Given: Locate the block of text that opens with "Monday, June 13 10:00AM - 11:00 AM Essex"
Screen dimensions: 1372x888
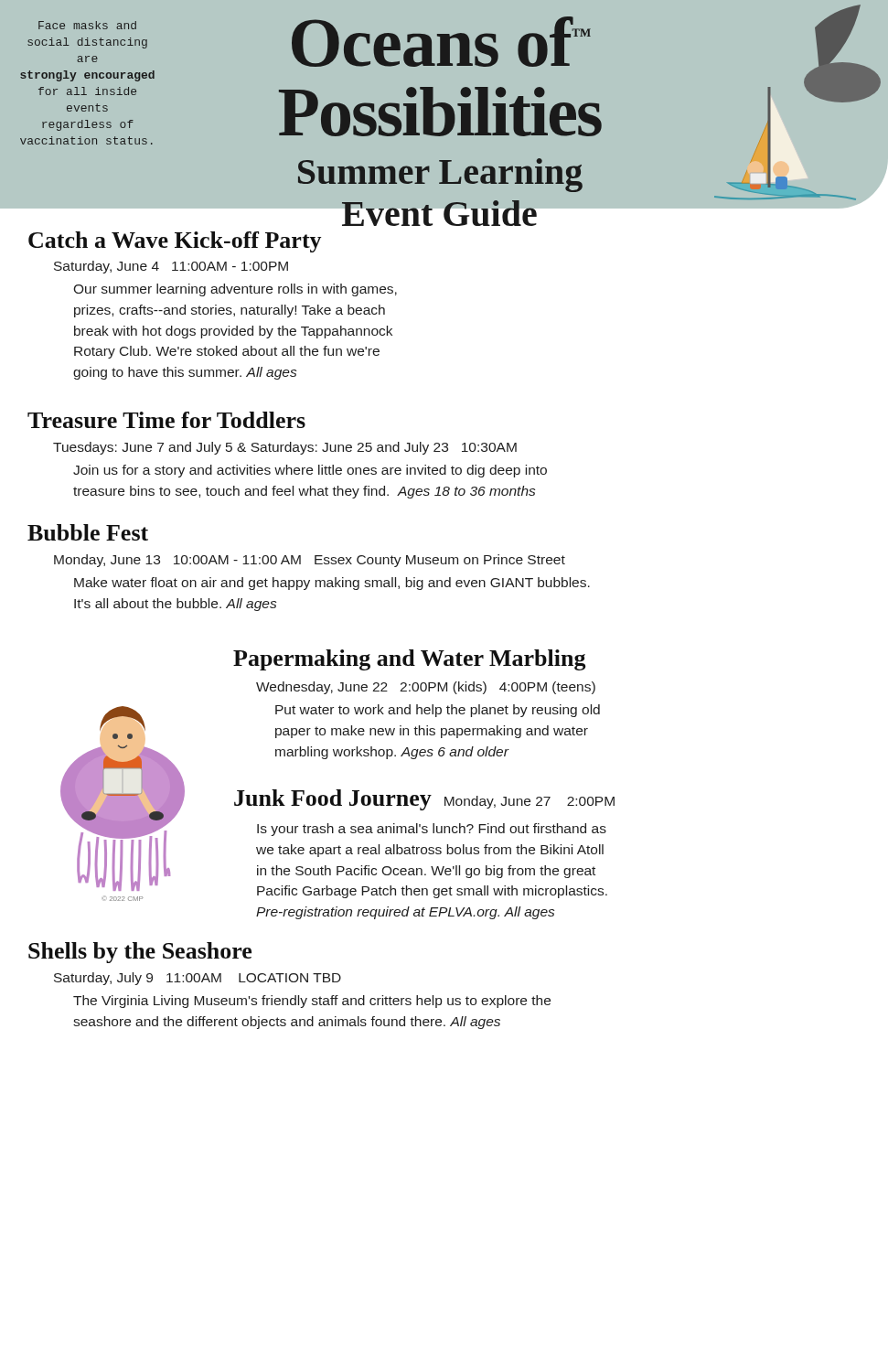Looking at the screenshot, I should 309,559.
